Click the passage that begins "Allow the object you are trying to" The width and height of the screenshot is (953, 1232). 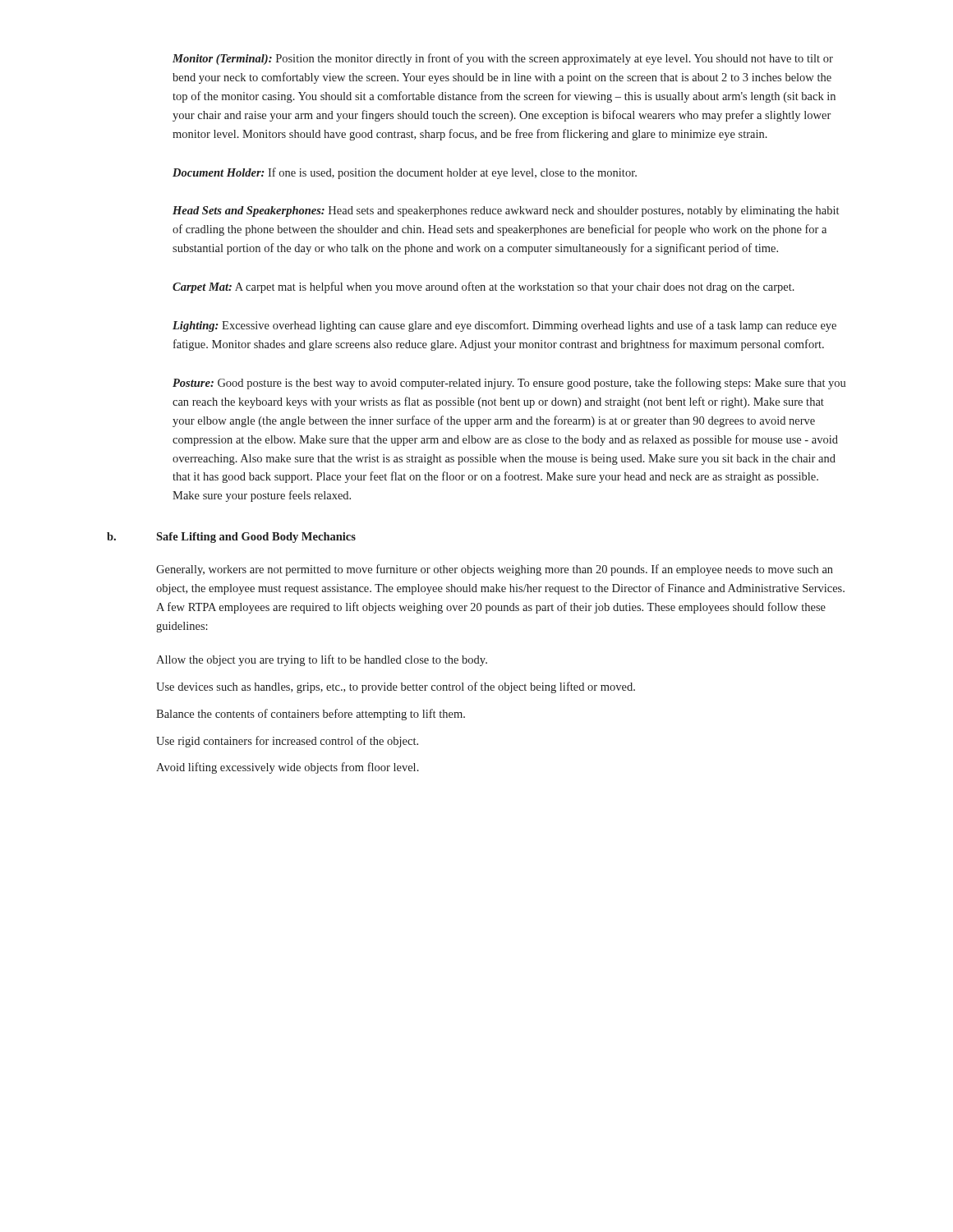tap(322, 659)
